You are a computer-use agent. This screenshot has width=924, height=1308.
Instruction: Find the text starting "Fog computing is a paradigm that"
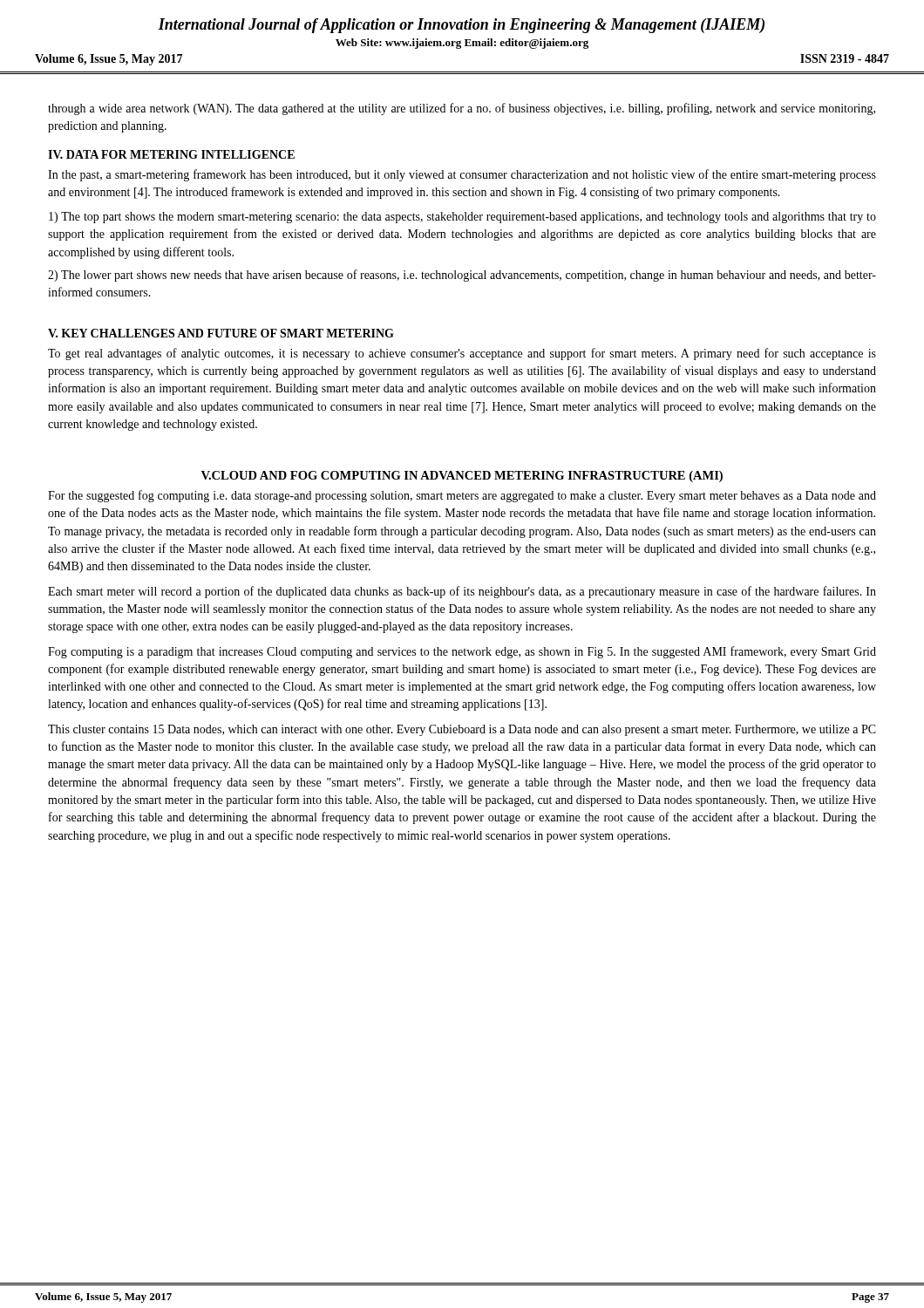pyautogui.click(x=462, y=678)
